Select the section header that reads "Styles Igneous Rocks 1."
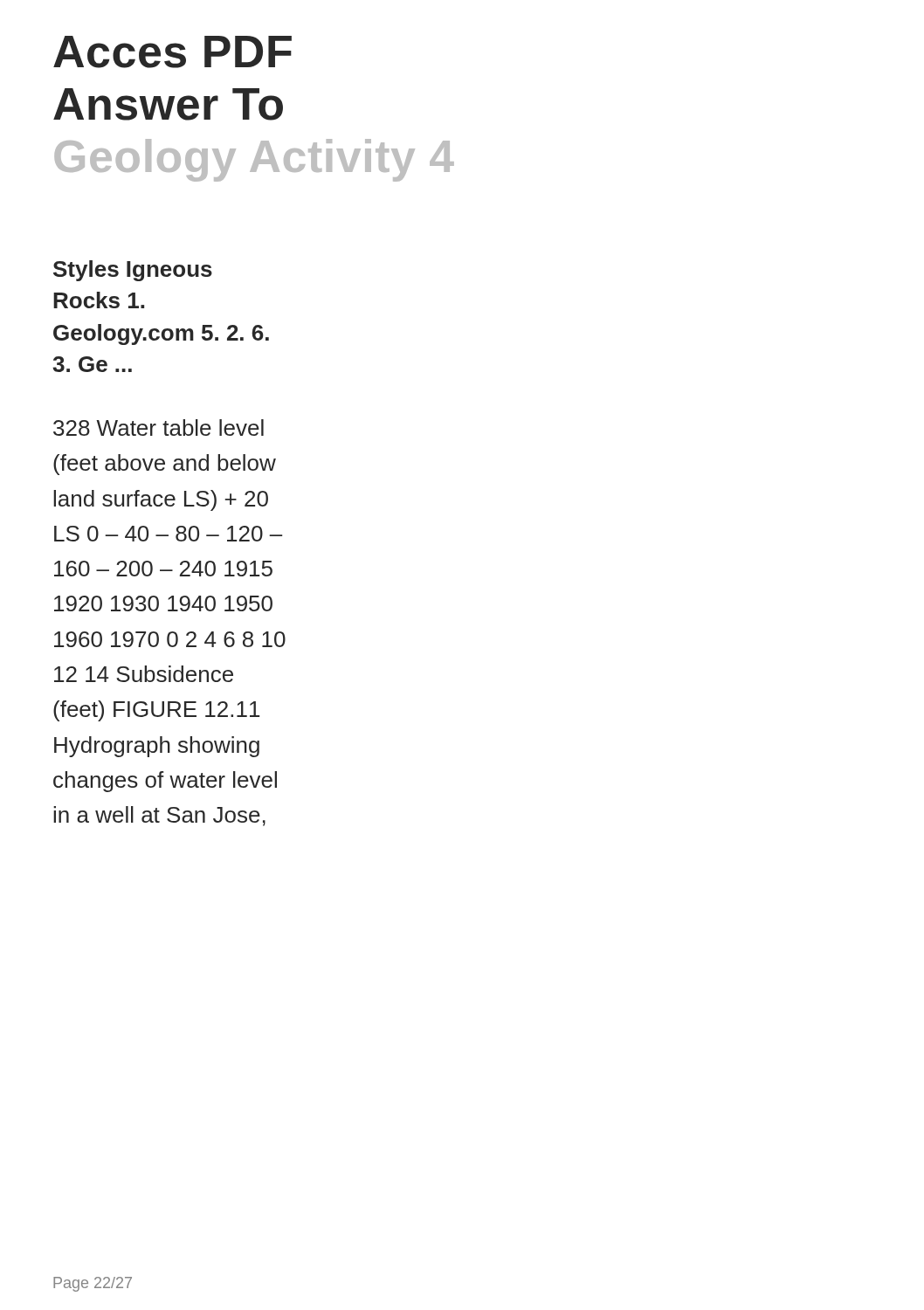 point(133,271)
